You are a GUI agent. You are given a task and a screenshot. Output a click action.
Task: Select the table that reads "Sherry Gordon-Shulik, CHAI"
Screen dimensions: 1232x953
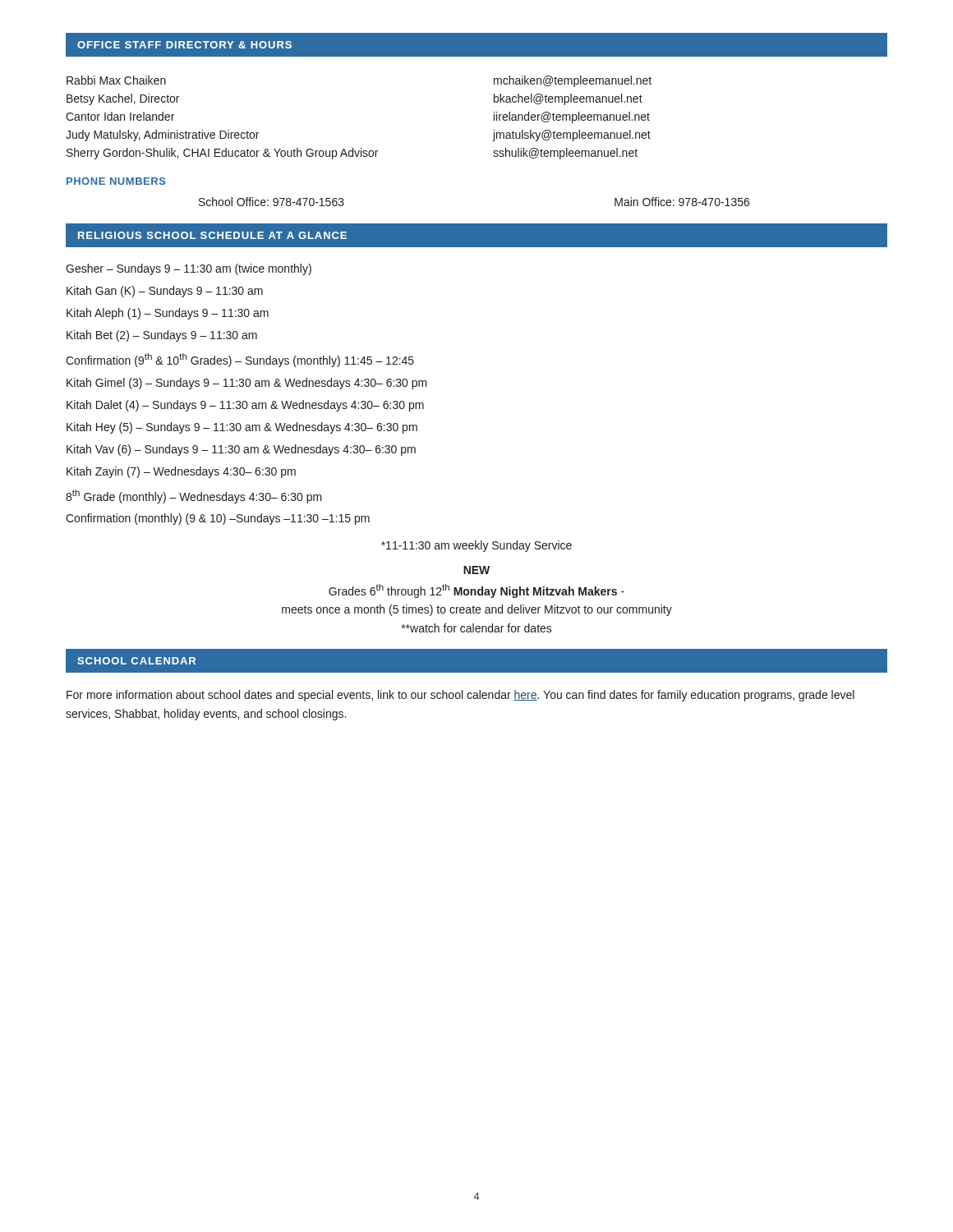[x=476, y=117]
